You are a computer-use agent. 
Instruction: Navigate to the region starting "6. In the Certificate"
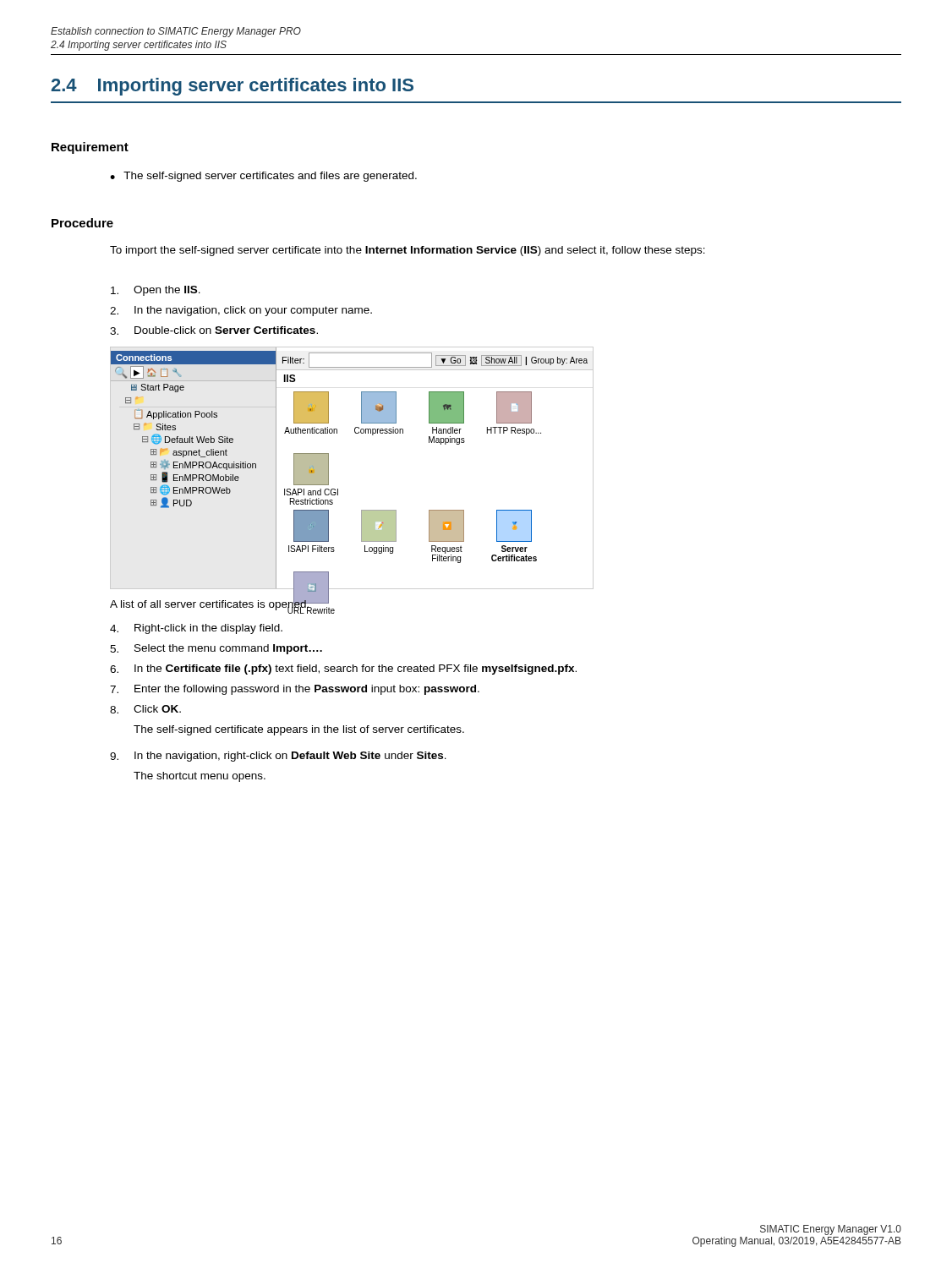(344, 669)
